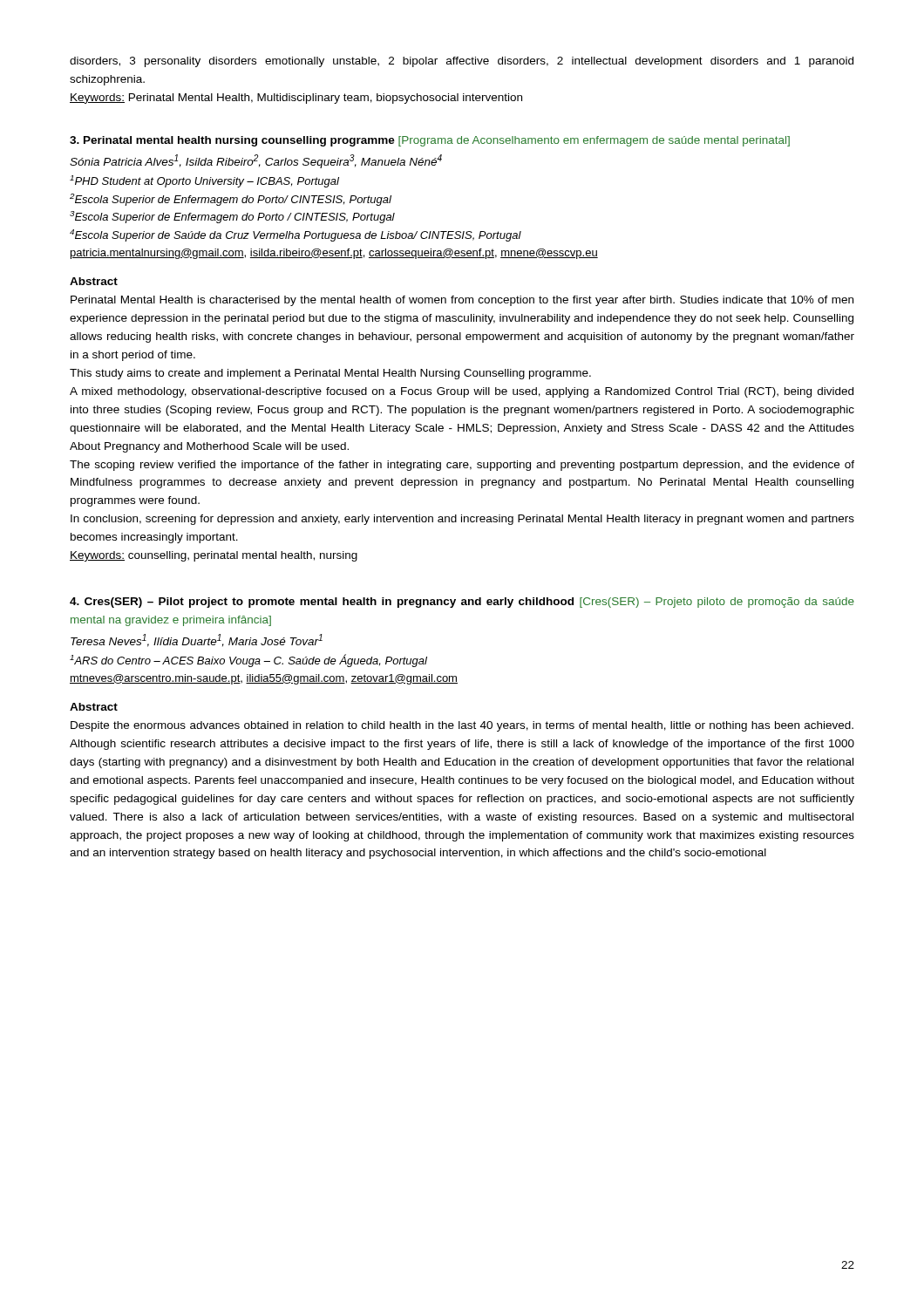Point to the section header beginning "3. Perinatal mental"
The image size is (924, 1308).
coord(430,140)
